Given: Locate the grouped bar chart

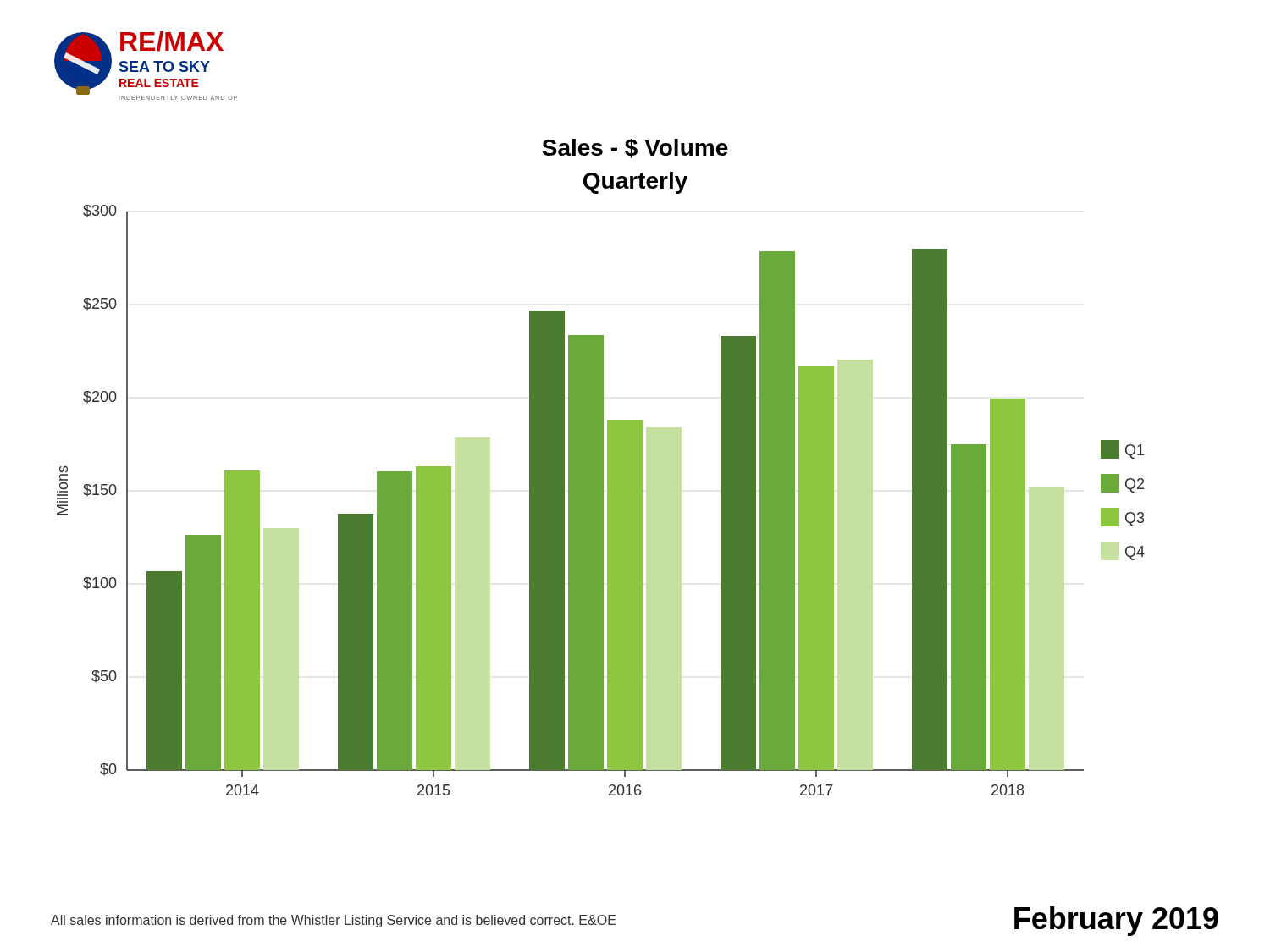Looking at the screenshot, I should 631,520.
